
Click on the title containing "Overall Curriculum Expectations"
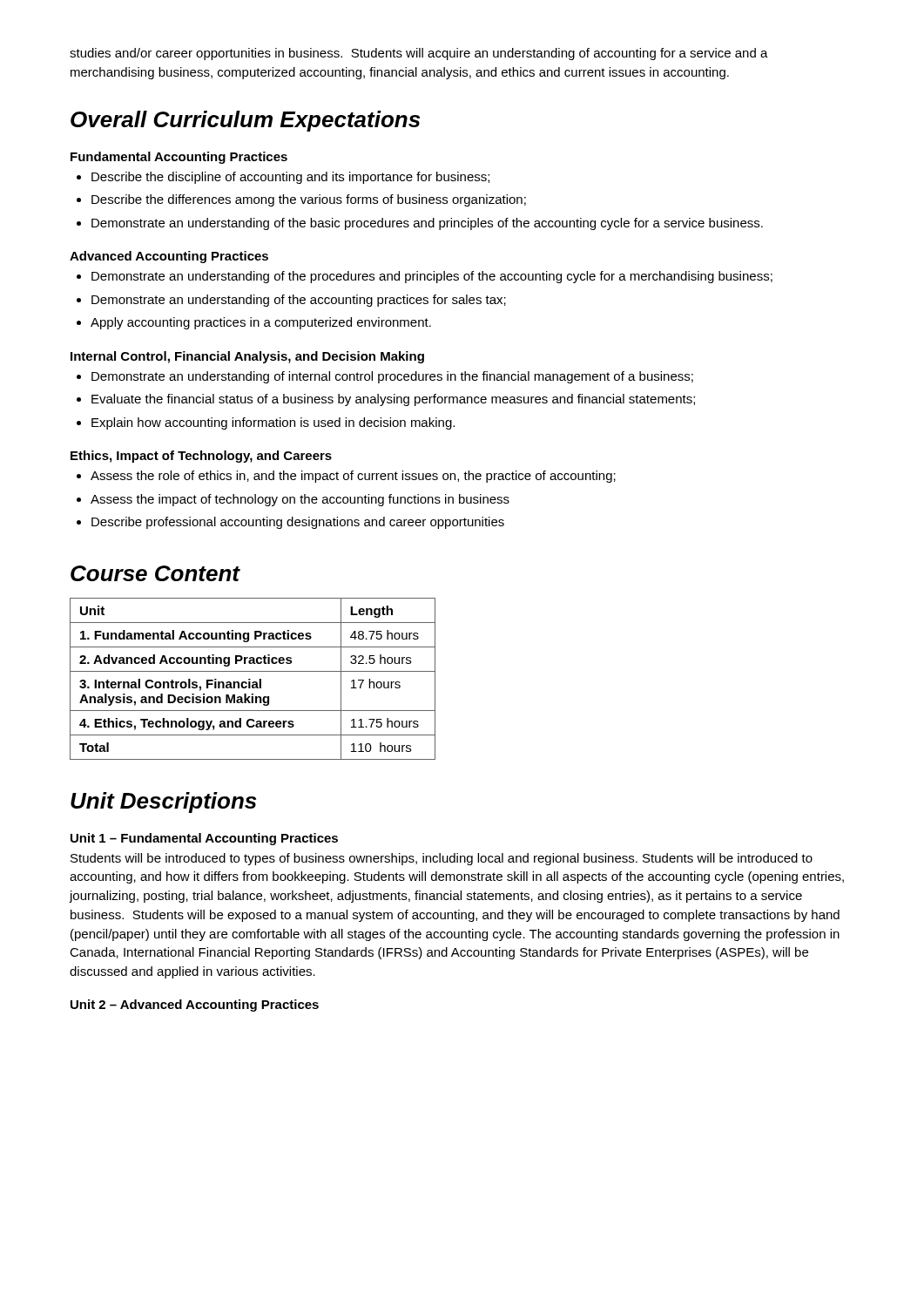(245, 119)
